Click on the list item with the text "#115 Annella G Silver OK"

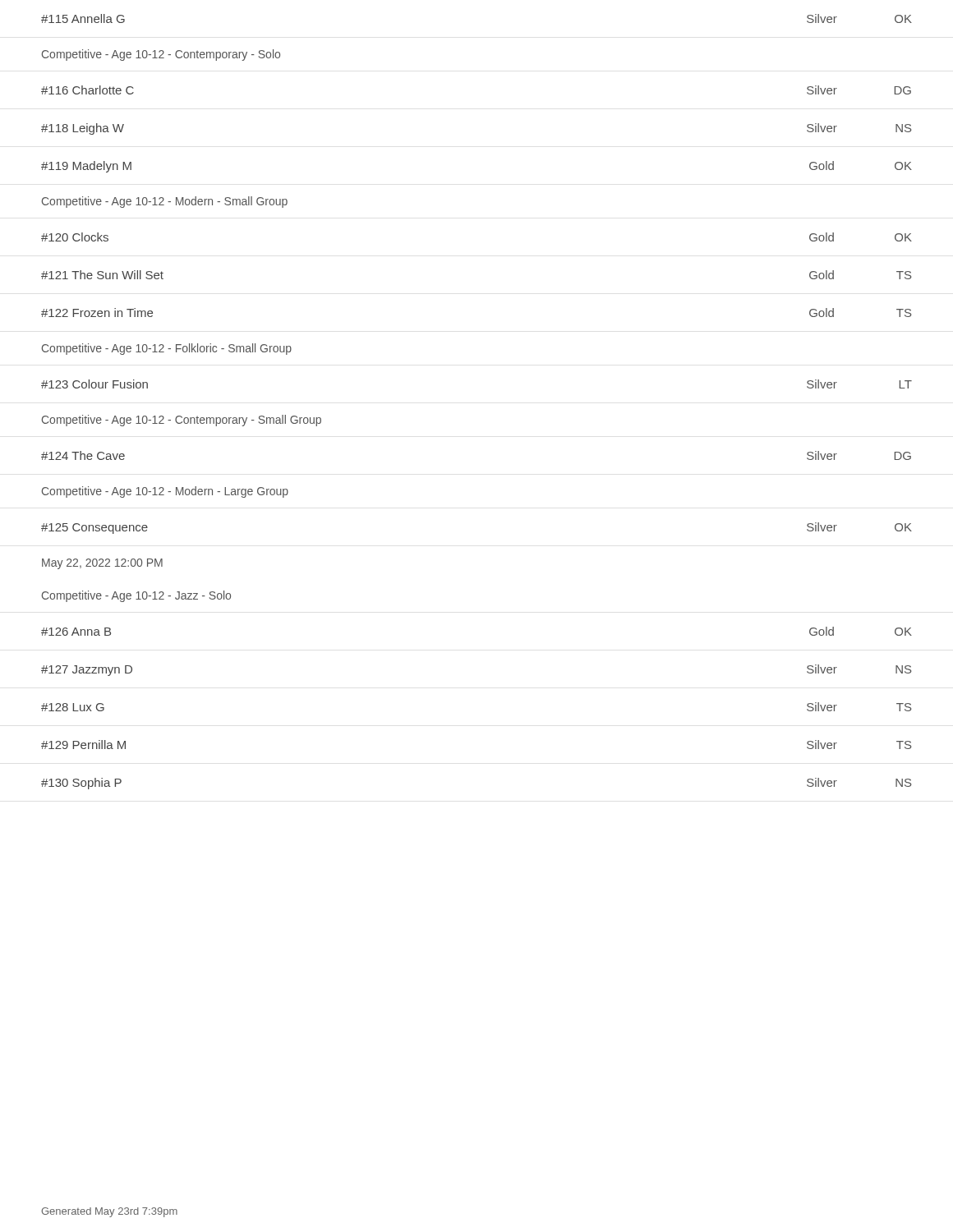[82, 18]
